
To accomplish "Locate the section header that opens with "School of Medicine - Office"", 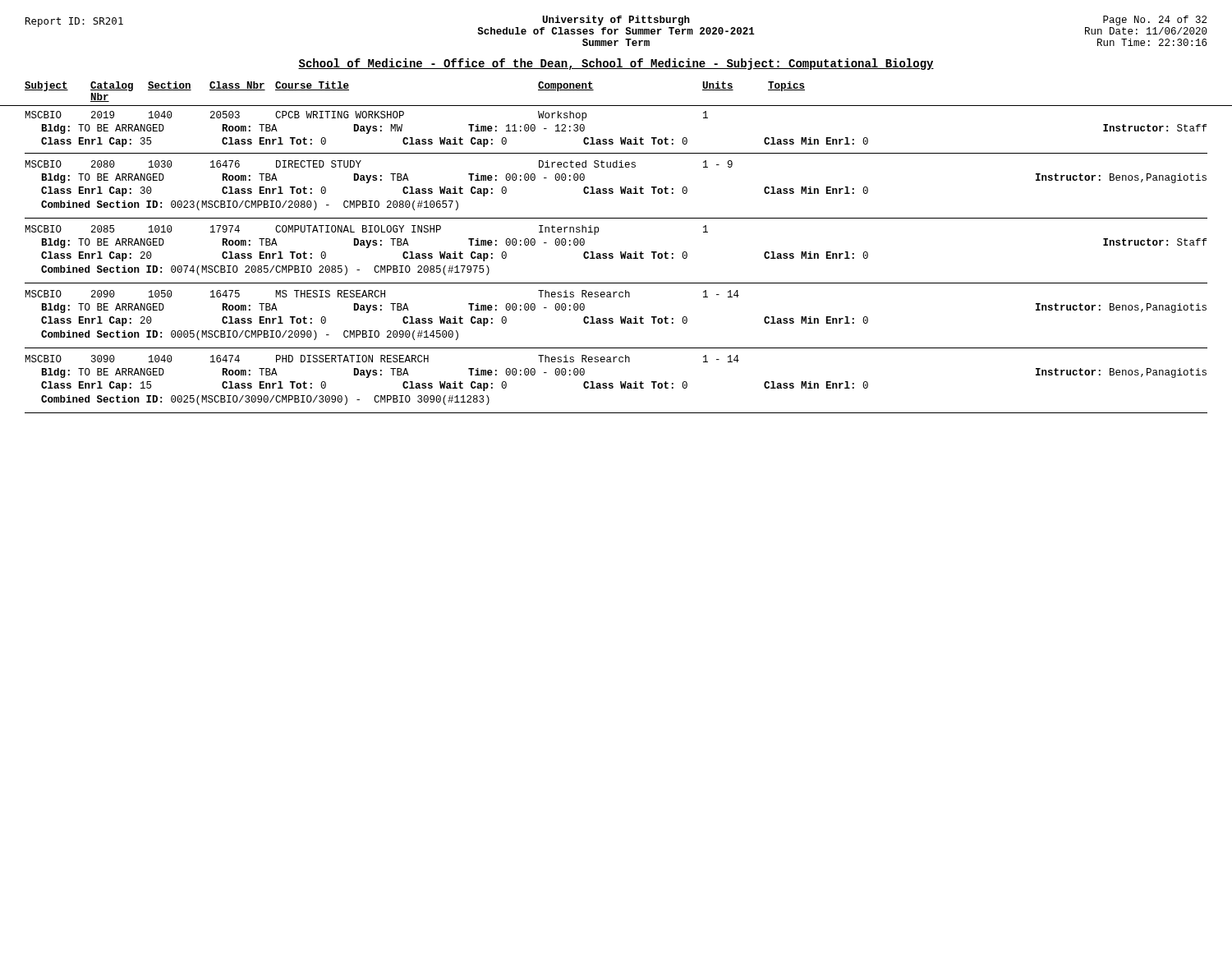I will (616, 64).
